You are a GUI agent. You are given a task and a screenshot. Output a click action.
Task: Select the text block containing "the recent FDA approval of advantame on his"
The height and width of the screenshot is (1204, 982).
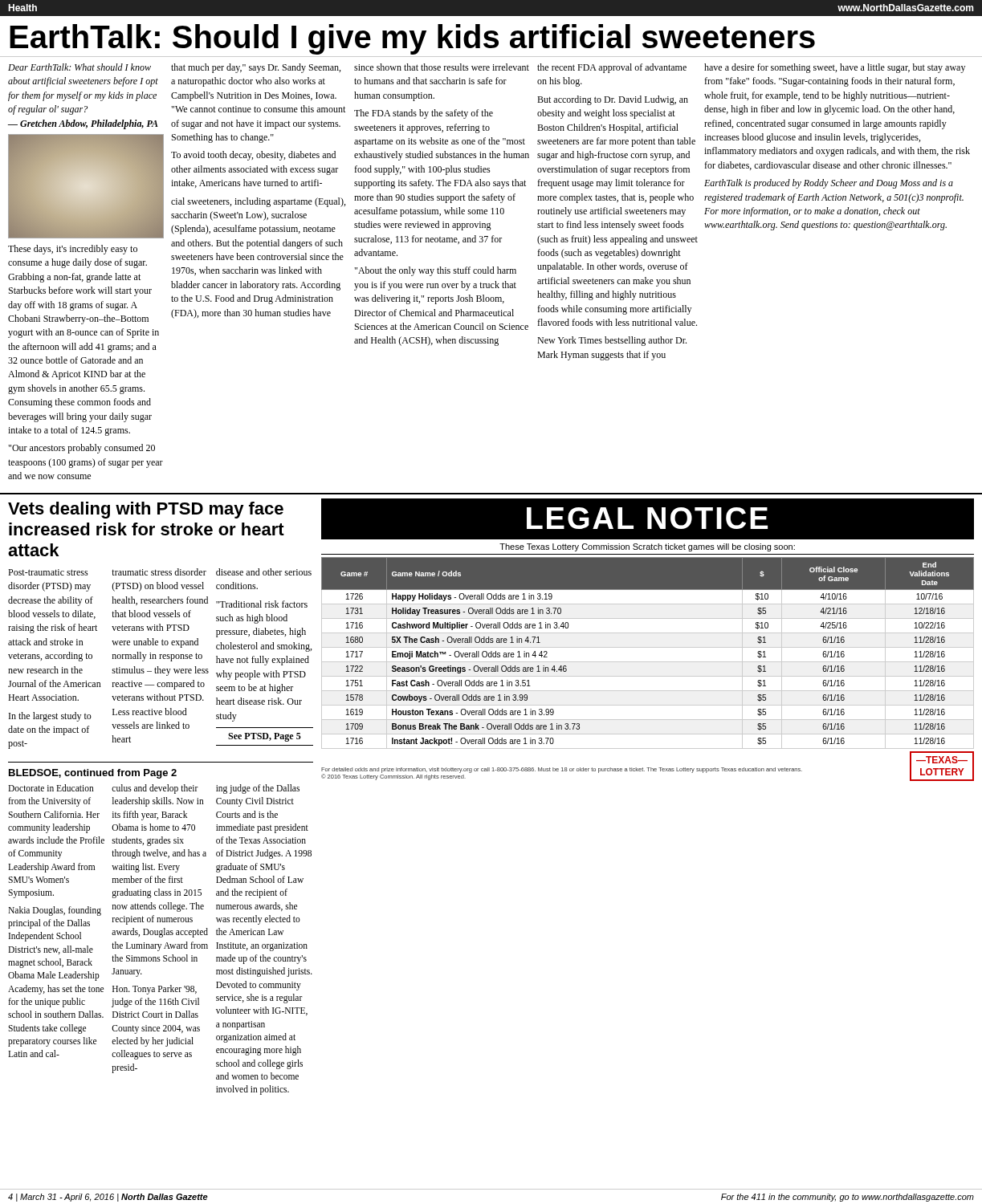coord(617,212)
